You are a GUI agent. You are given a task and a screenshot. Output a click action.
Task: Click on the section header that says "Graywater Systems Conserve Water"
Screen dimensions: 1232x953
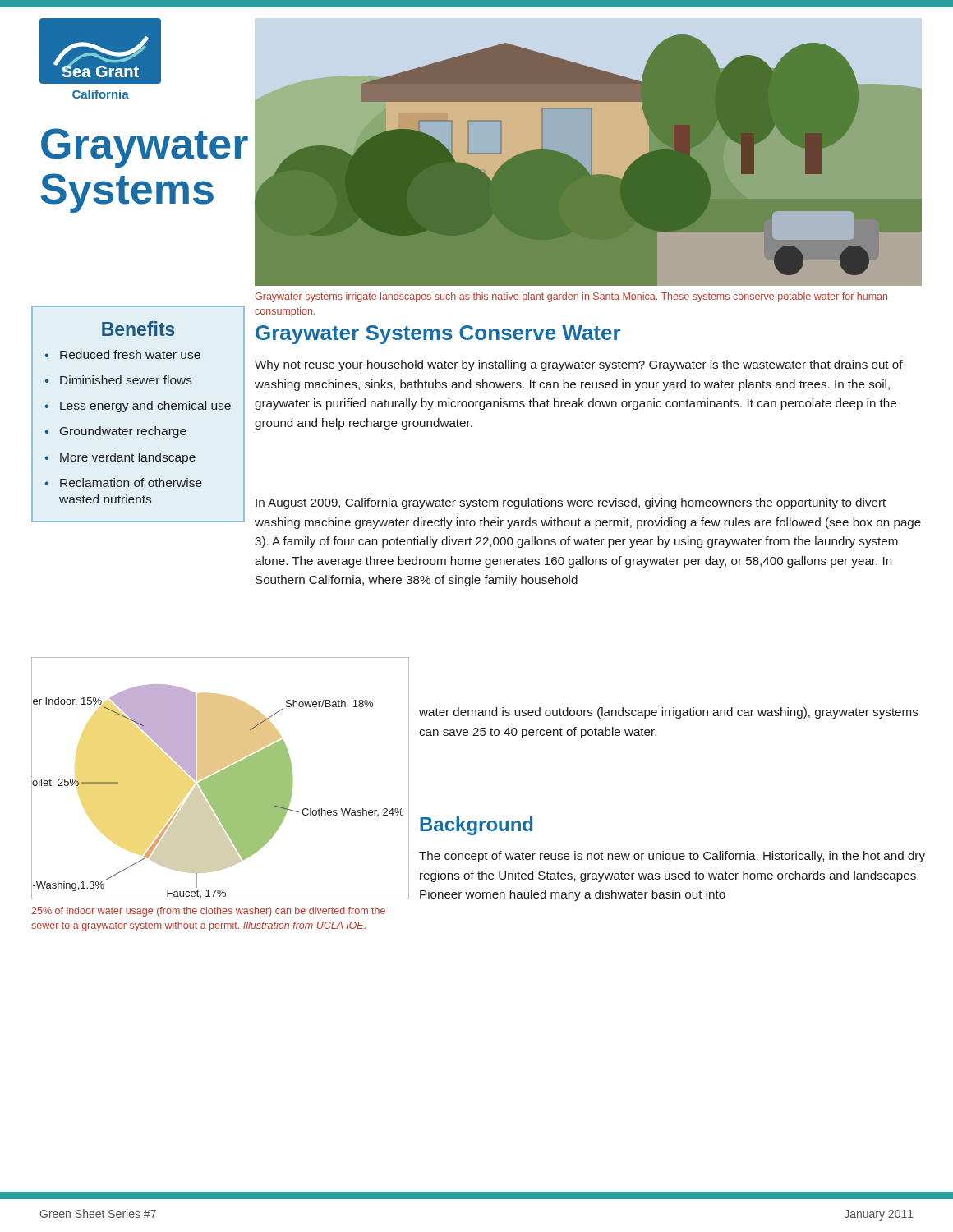click(588, 333)
